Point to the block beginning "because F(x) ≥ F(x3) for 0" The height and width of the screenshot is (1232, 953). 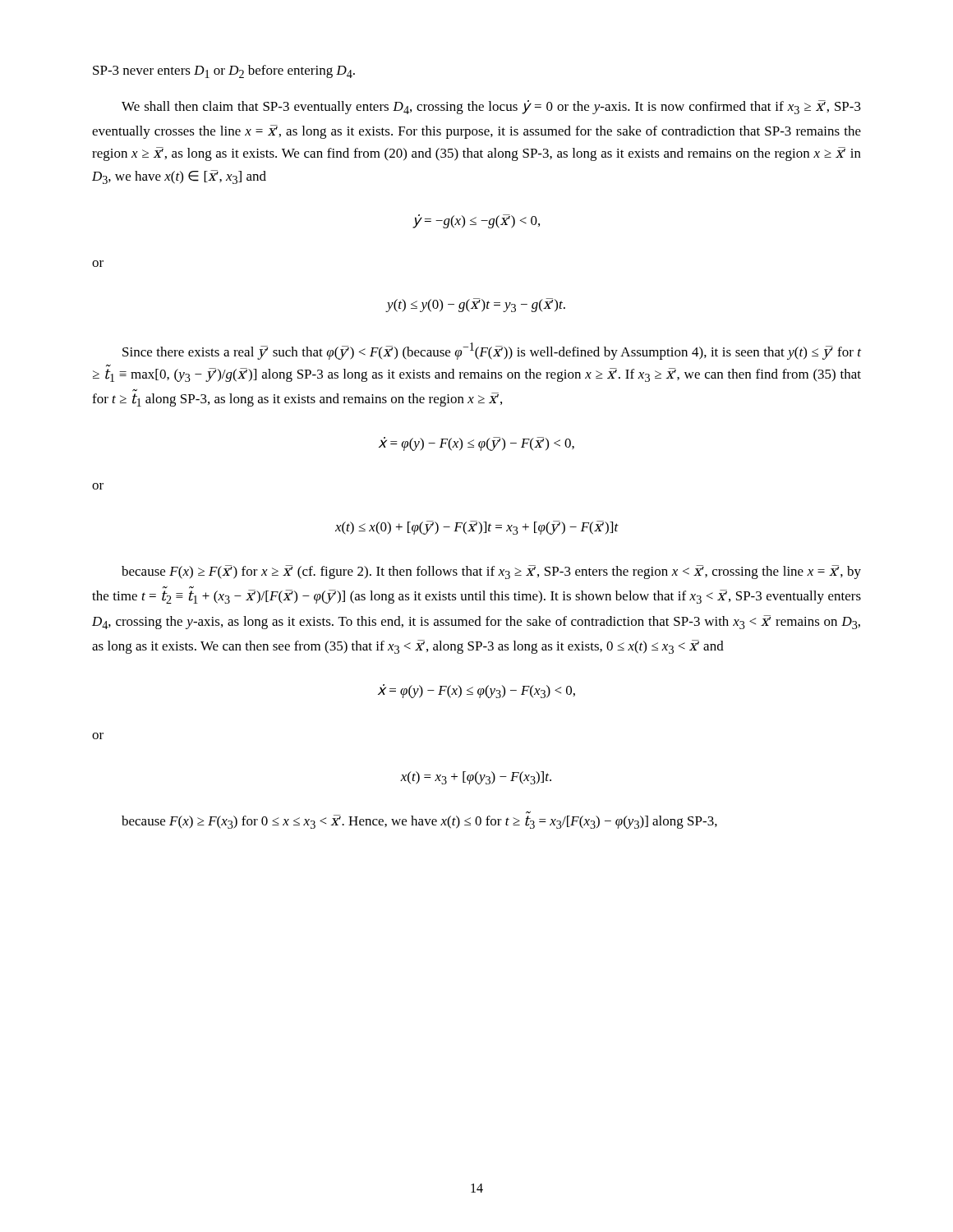point(420,822)
